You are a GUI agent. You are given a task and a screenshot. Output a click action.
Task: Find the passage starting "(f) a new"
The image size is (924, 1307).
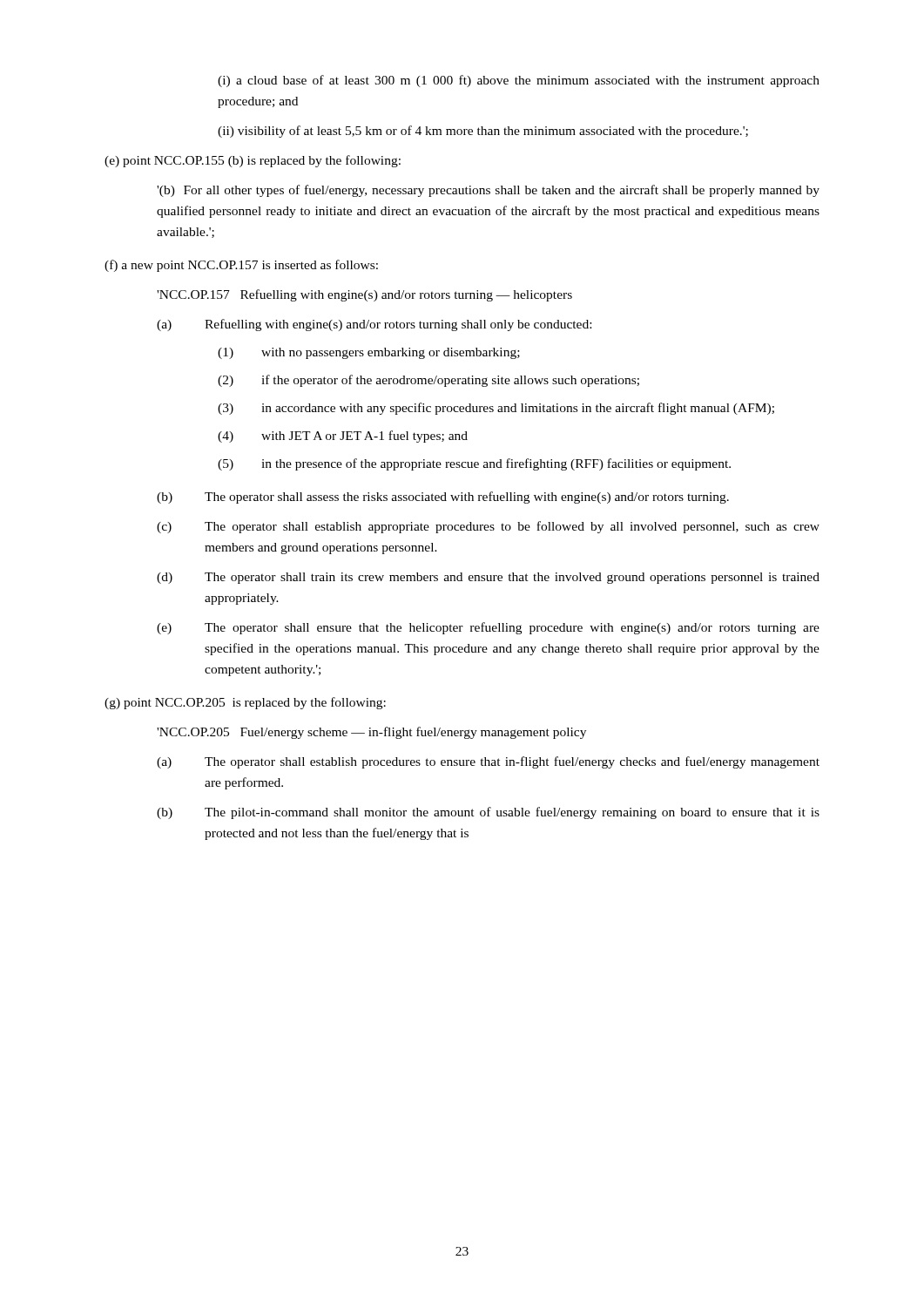[241, 266]
